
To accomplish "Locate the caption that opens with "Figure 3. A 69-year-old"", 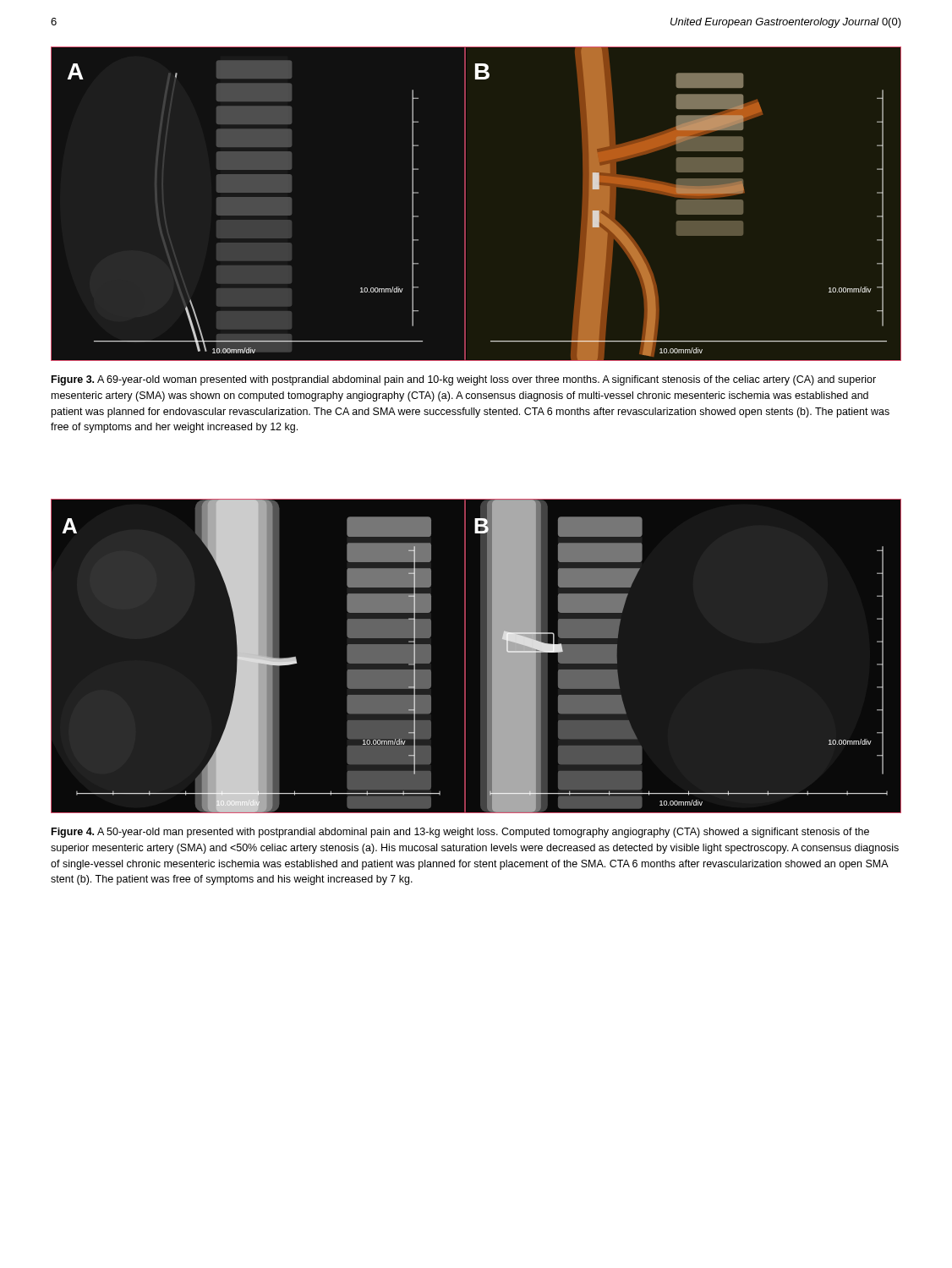I will (470, 403).
